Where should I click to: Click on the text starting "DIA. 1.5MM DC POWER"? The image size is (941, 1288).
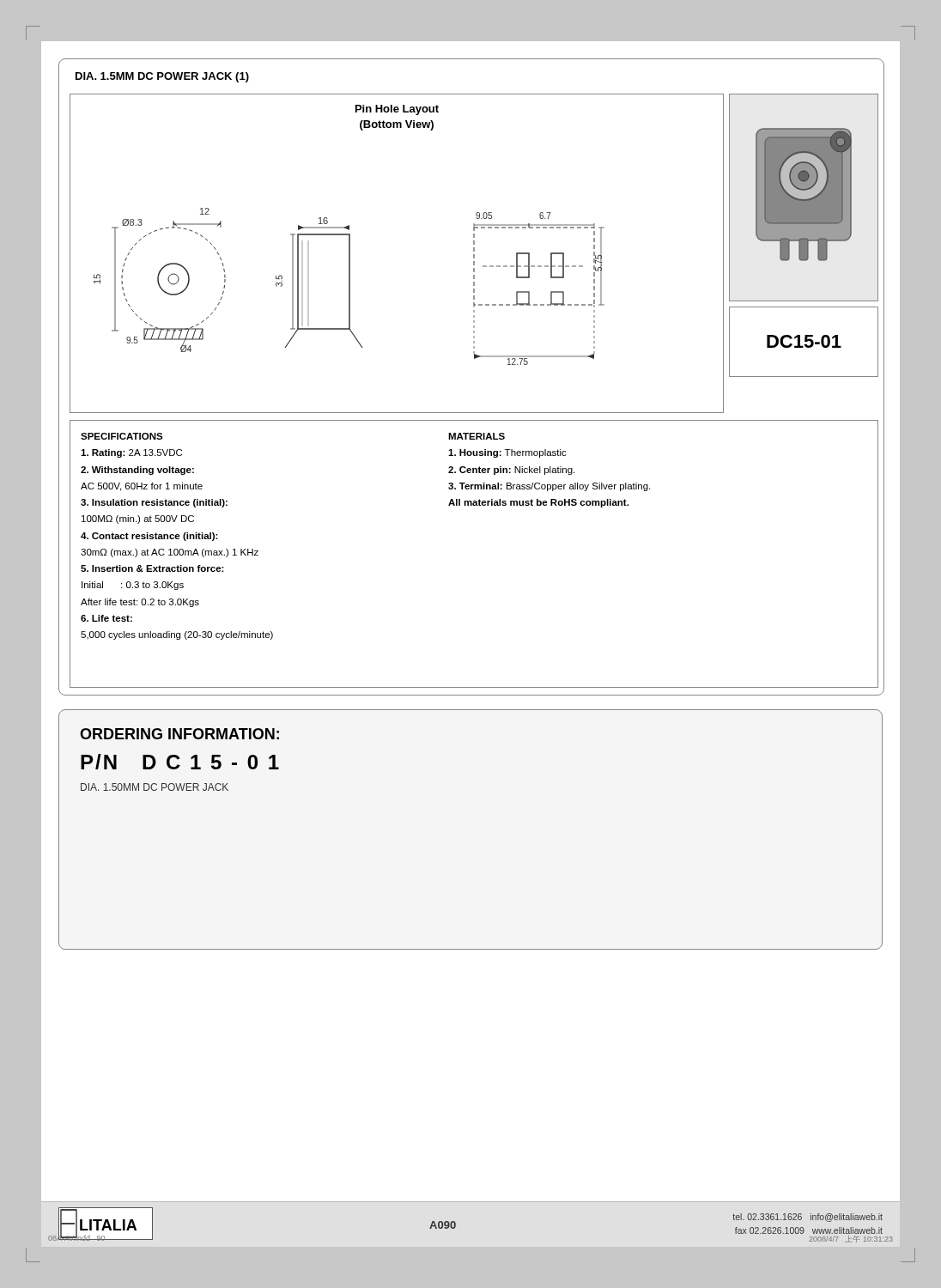162,76
